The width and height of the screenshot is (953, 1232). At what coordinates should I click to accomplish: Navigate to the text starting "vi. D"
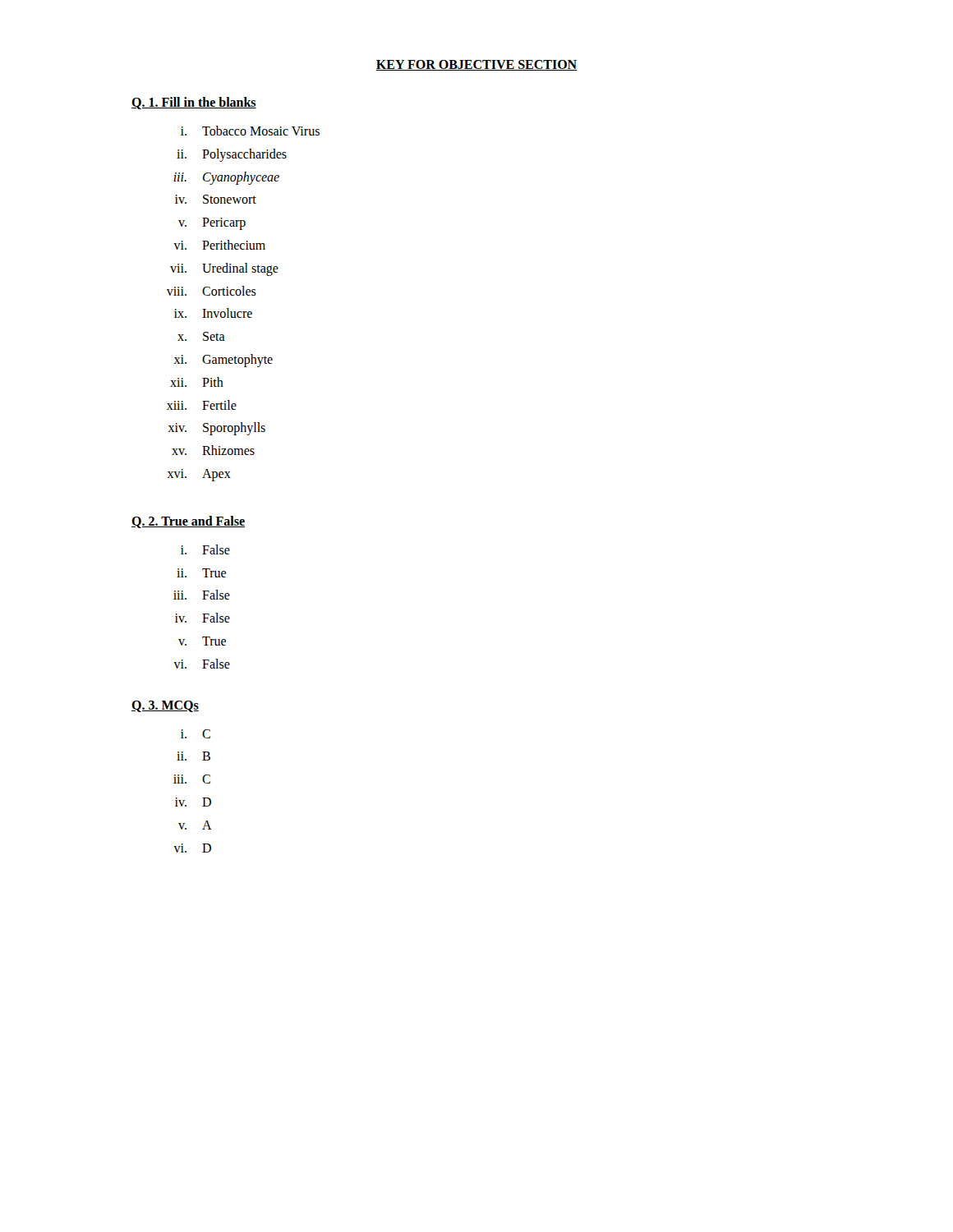pyautogui.click(x=179, y=848)
